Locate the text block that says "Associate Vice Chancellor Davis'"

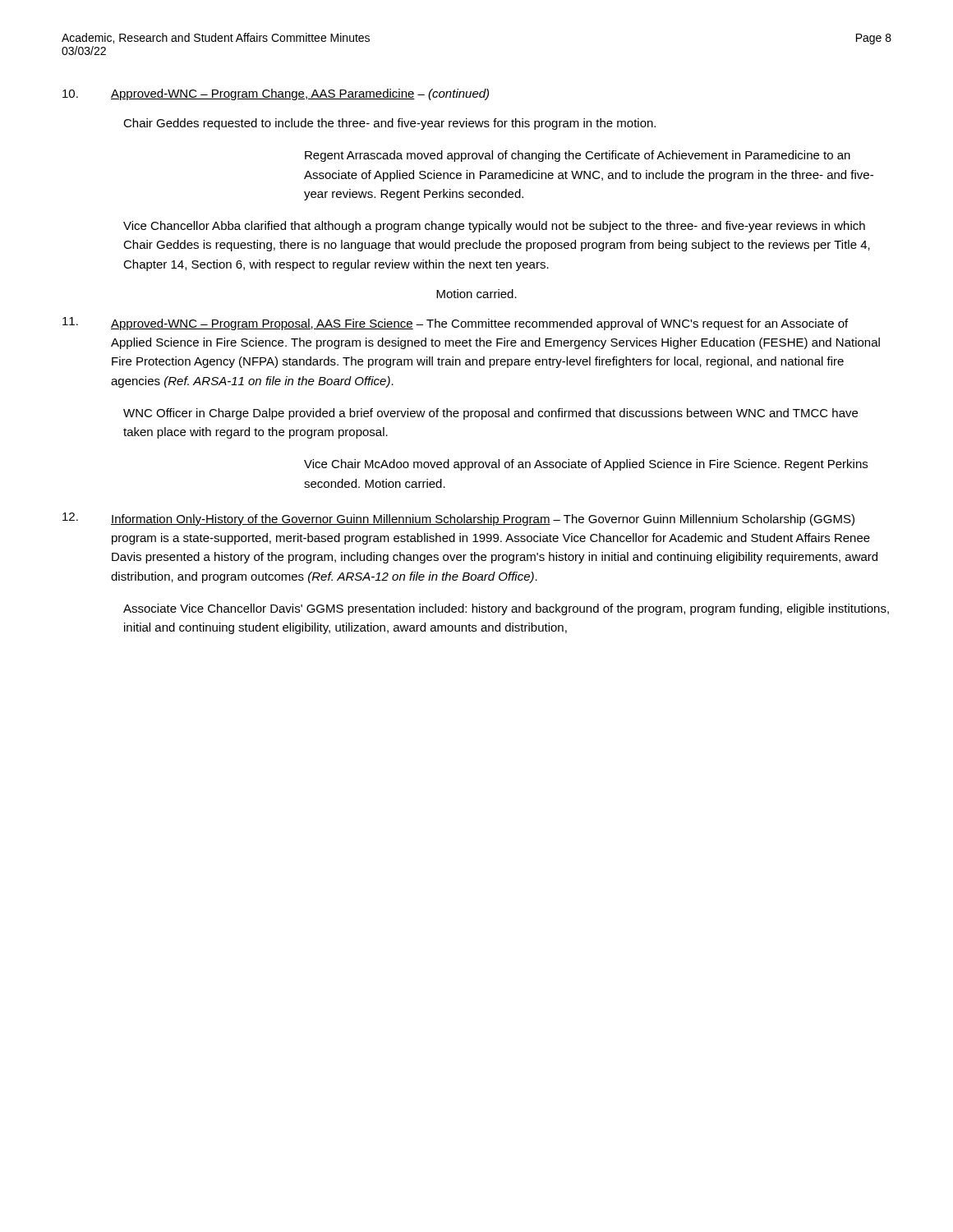click(x=507, y=618)
